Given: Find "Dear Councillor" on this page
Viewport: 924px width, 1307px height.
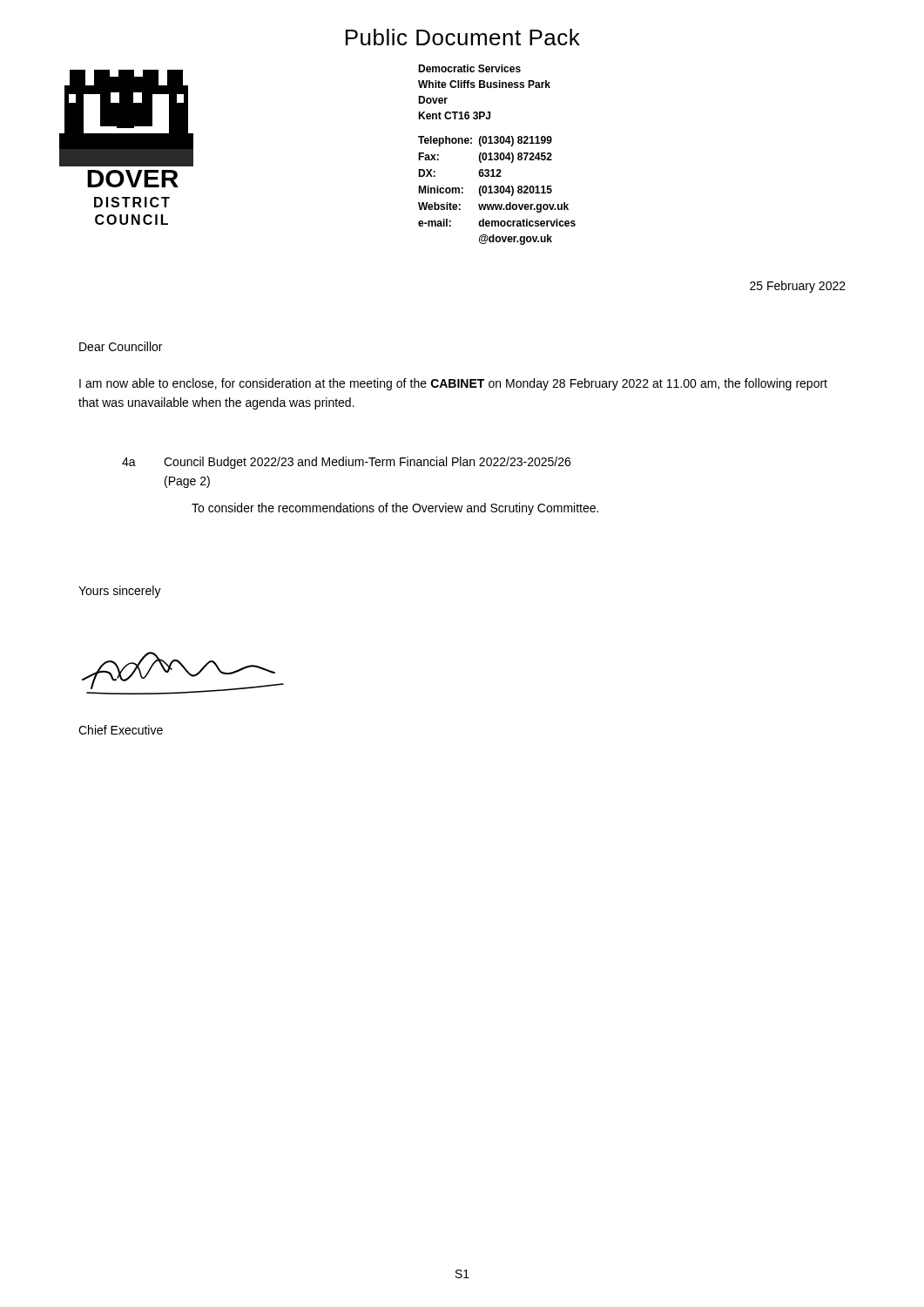Looking at the screenshot, I should coord(120,347).
